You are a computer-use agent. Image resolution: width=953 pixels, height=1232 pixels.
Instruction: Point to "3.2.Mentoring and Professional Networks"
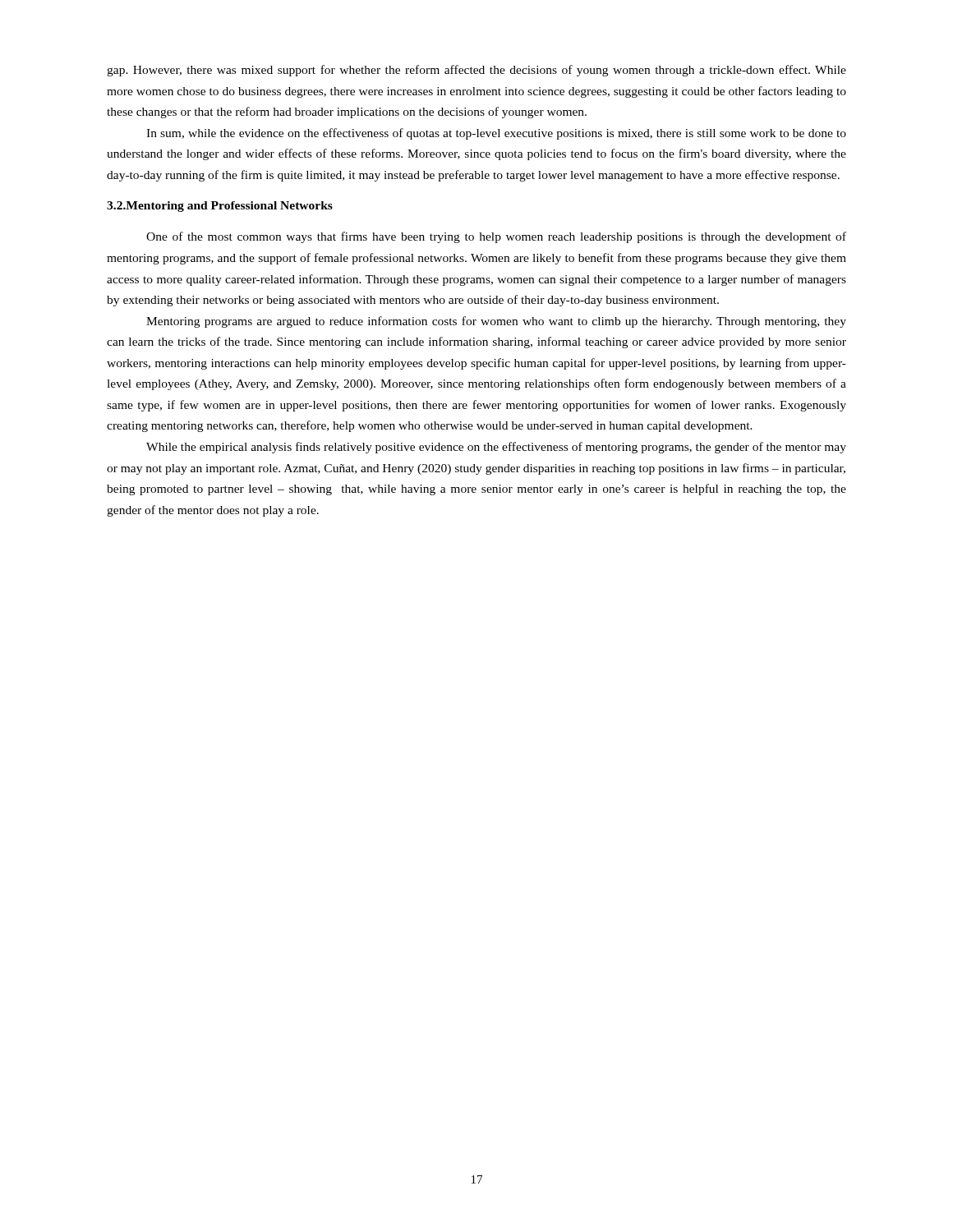(x=220, y=205)
